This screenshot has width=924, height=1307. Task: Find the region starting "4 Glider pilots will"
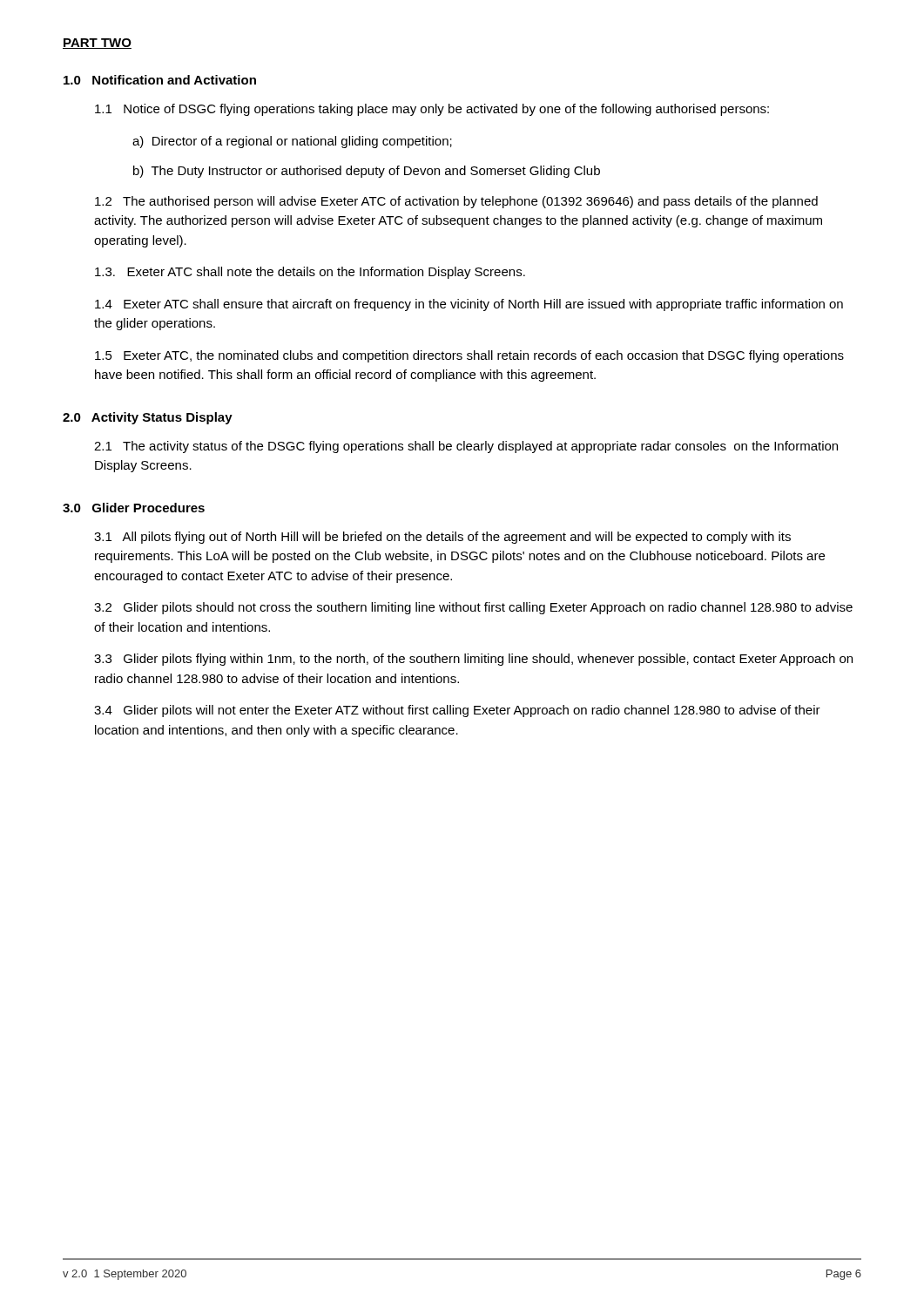click(x=457, y=720)
